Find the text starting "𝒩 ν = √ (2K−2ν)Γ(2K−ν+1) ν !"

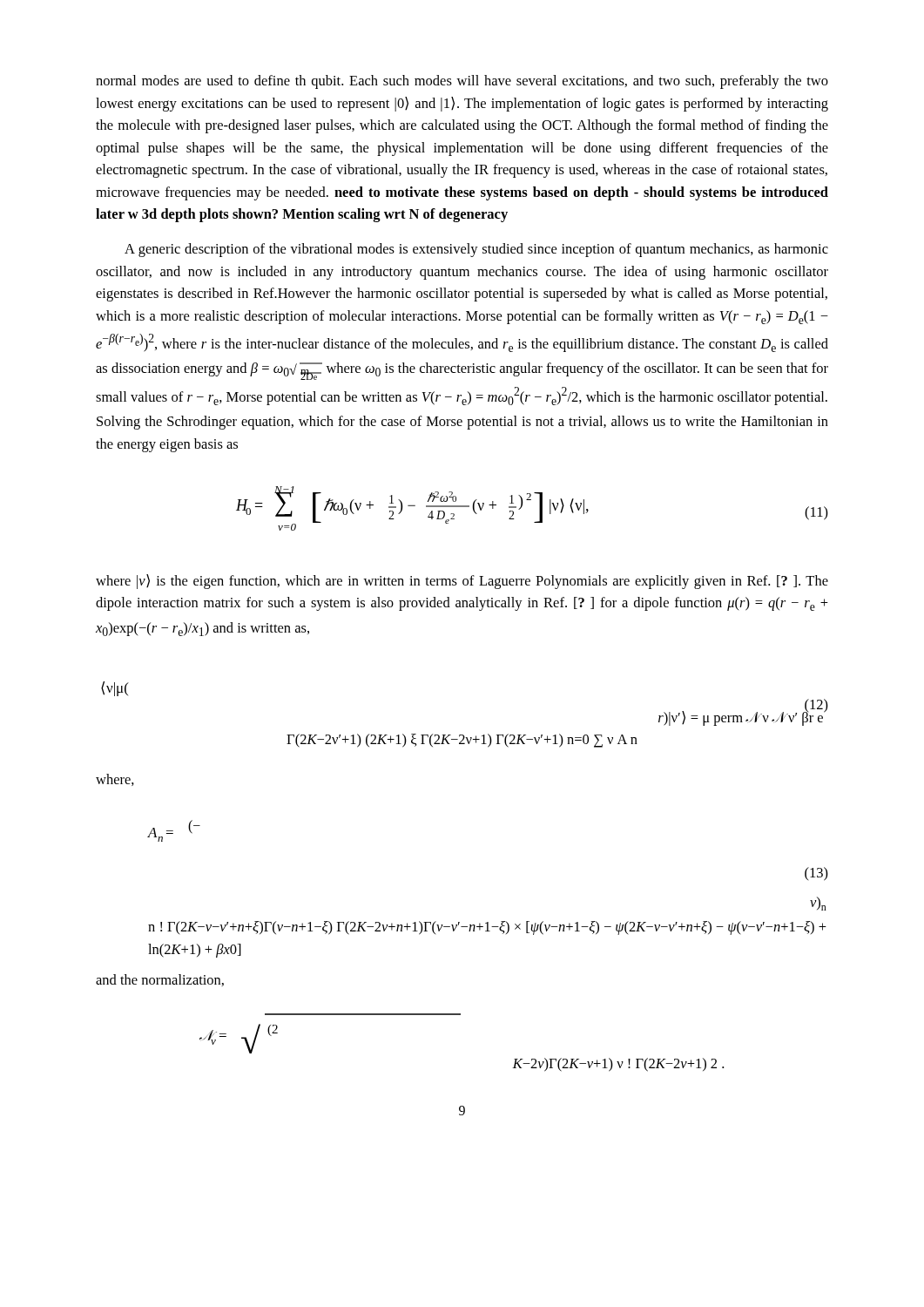click(x=239, y=1039)
